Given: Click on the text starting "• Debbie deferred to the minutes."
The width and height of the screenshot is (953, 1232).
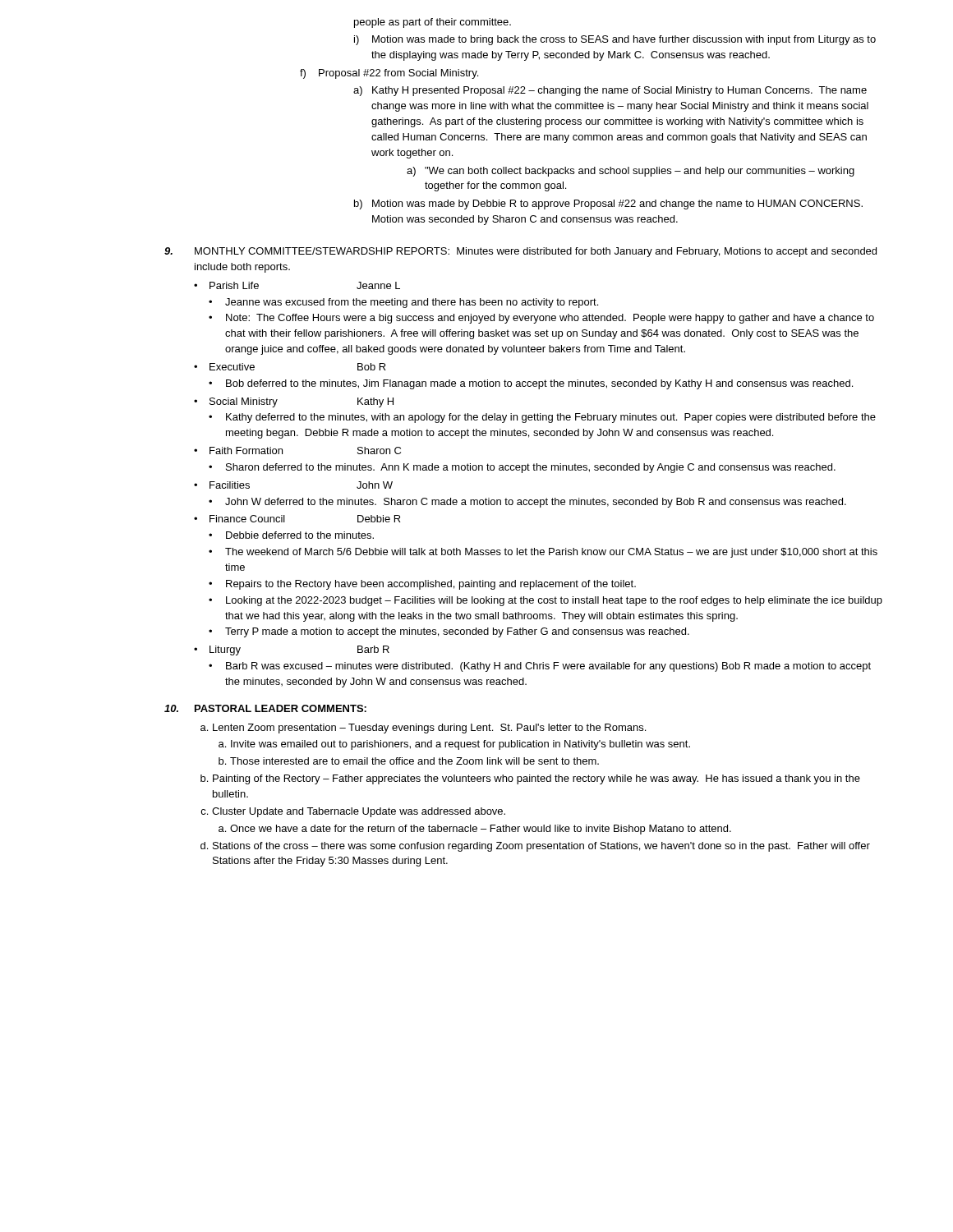Looking at the screenshot, I should [x=292, y=536].
